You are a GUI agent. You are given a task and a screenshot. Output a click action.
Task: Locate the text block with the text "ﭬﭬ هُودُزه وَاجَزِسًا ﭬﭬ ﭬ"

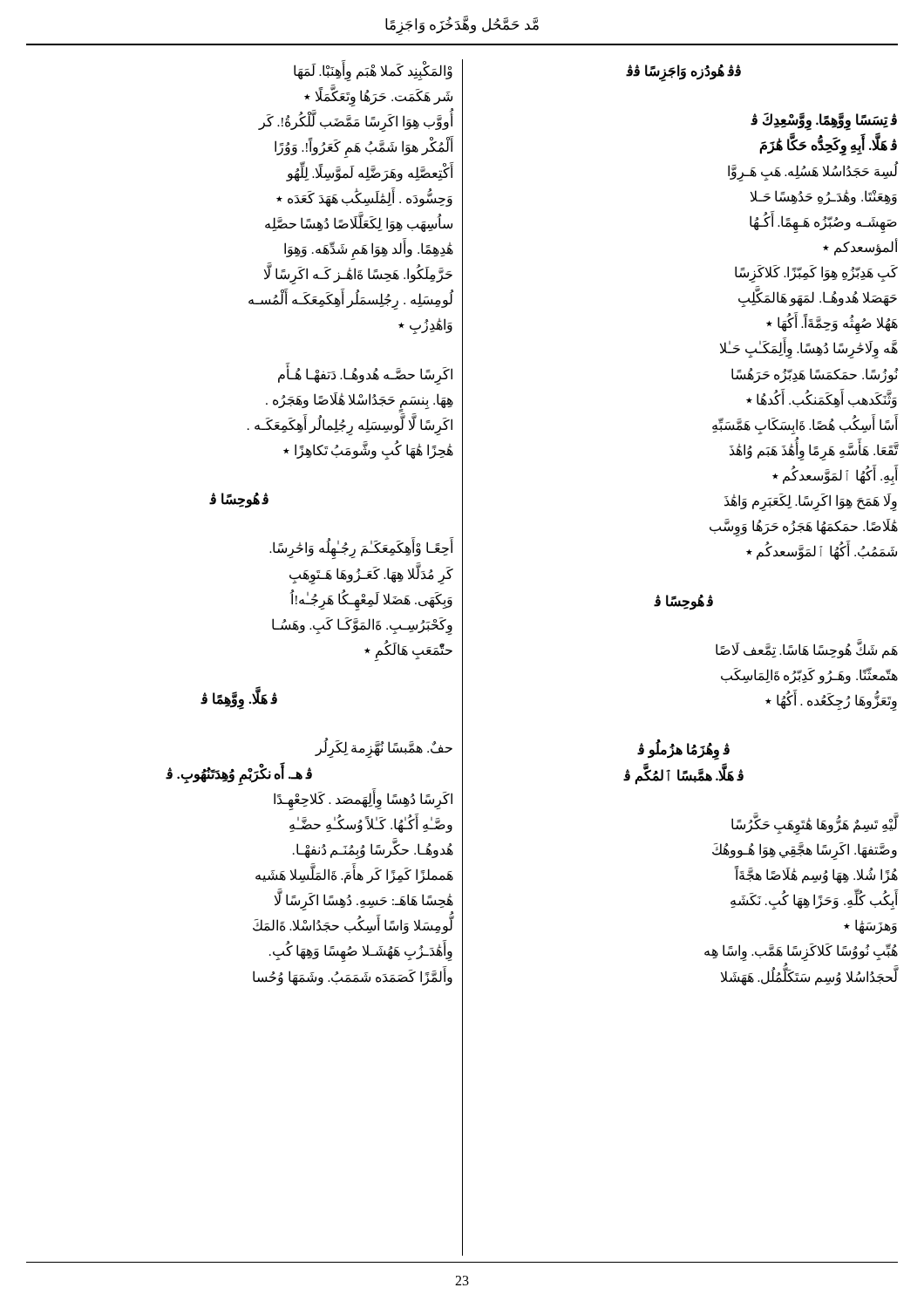[x=683, y=73]
